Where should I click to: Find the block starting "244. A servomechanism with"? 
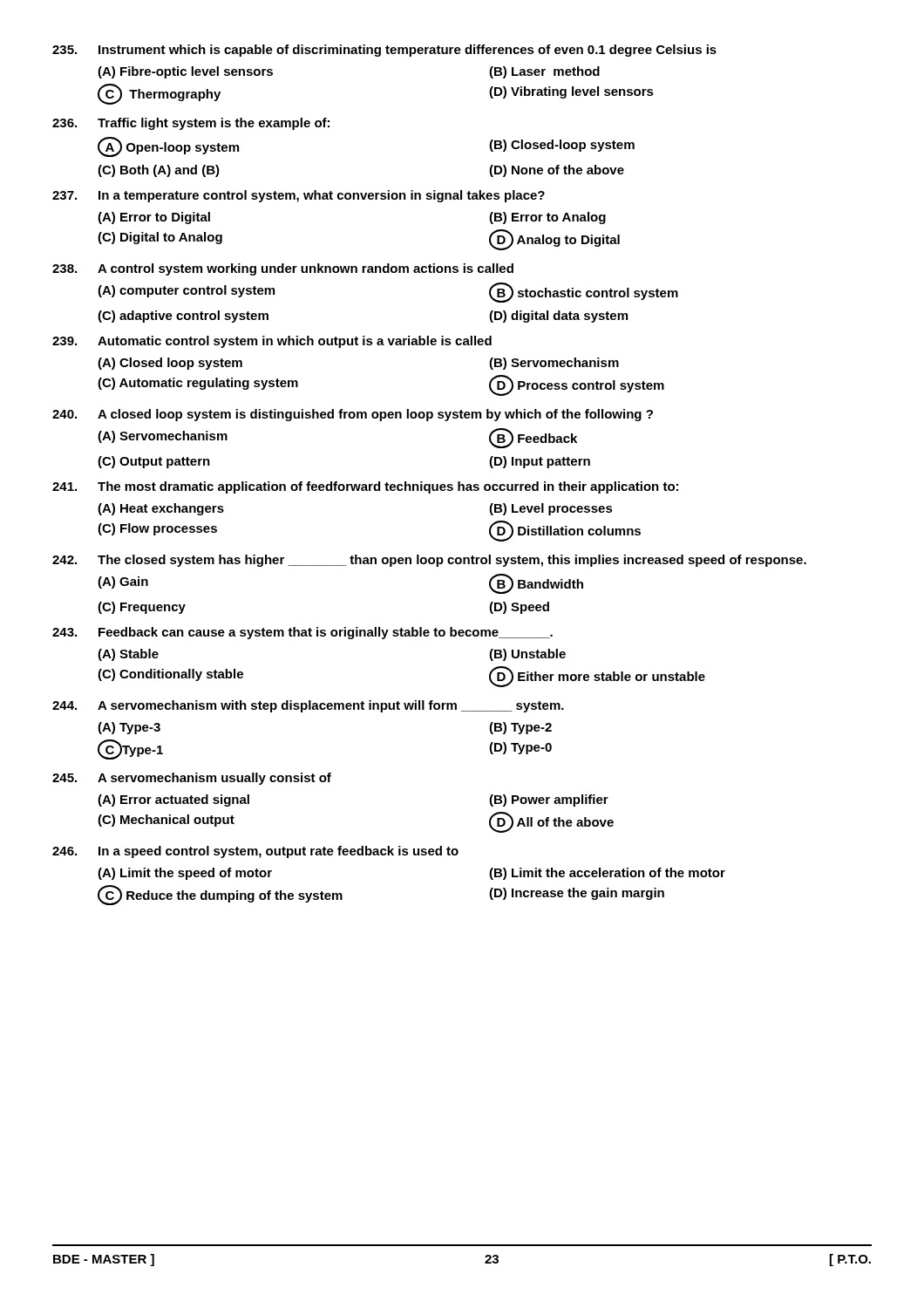click(x=308, y=706)
